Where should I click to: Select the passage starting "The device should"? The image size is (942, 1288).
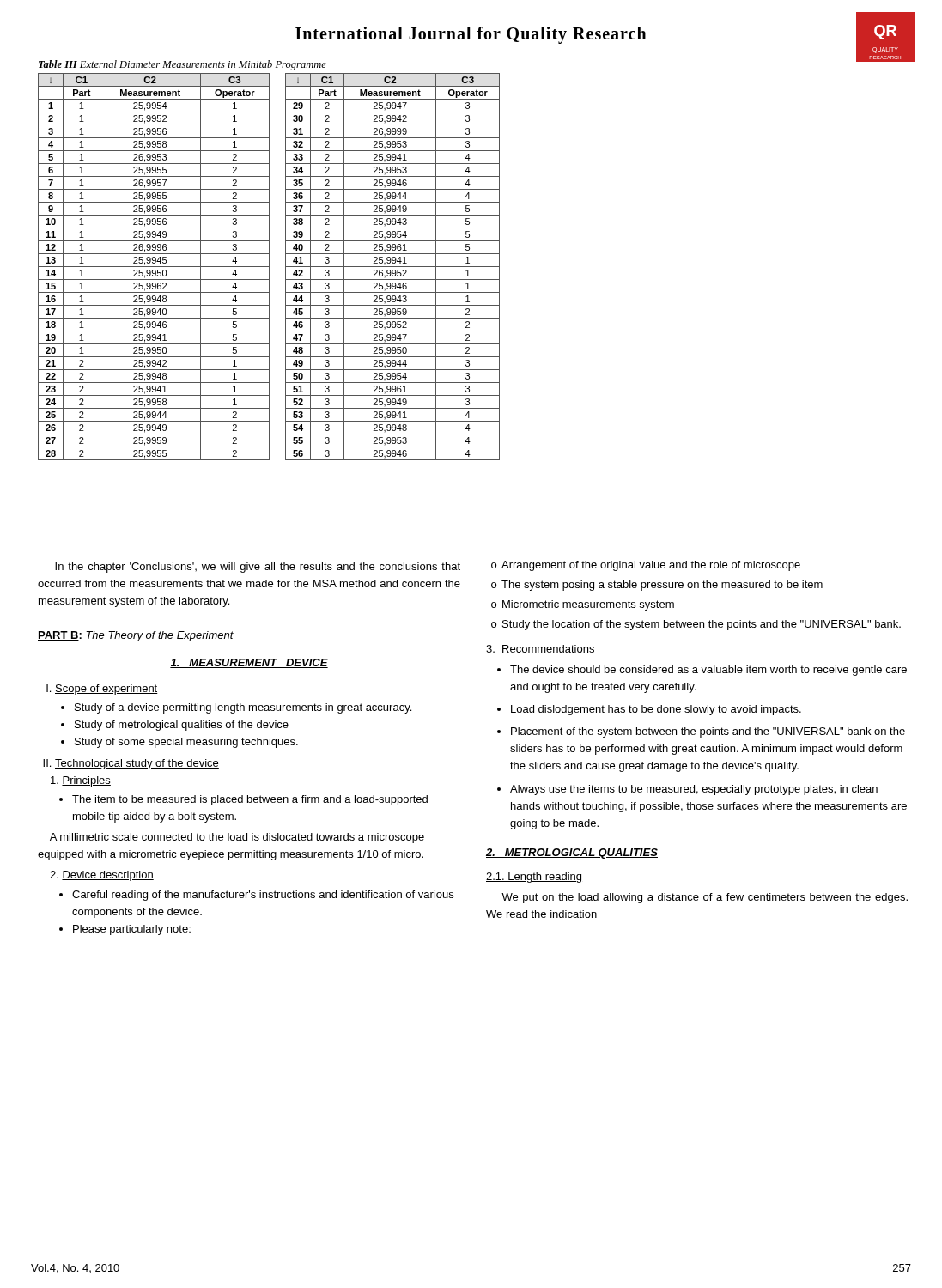click(709, 678)
